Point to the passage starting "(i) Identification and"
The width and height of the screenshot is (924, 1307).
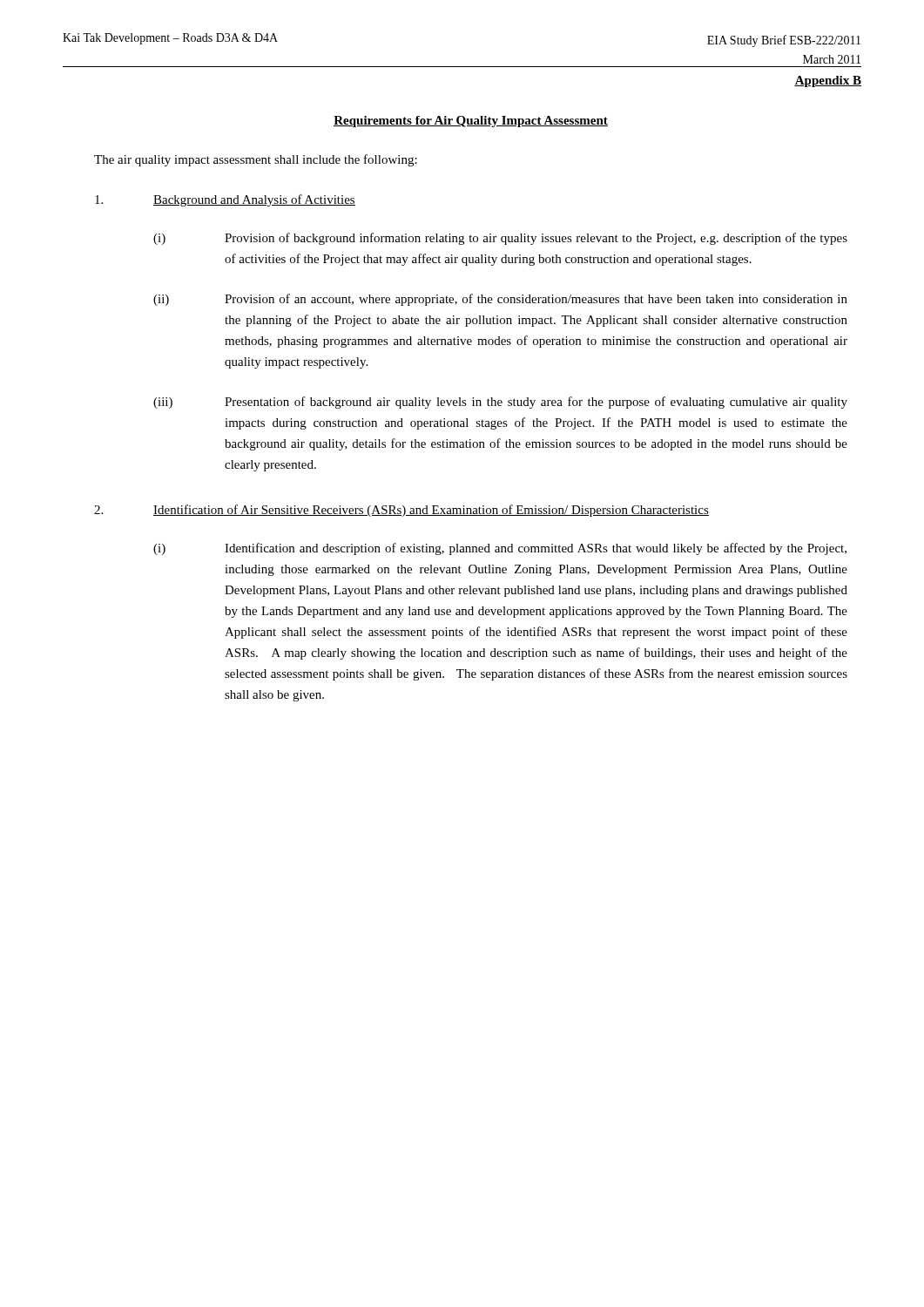tap(500, 621)
